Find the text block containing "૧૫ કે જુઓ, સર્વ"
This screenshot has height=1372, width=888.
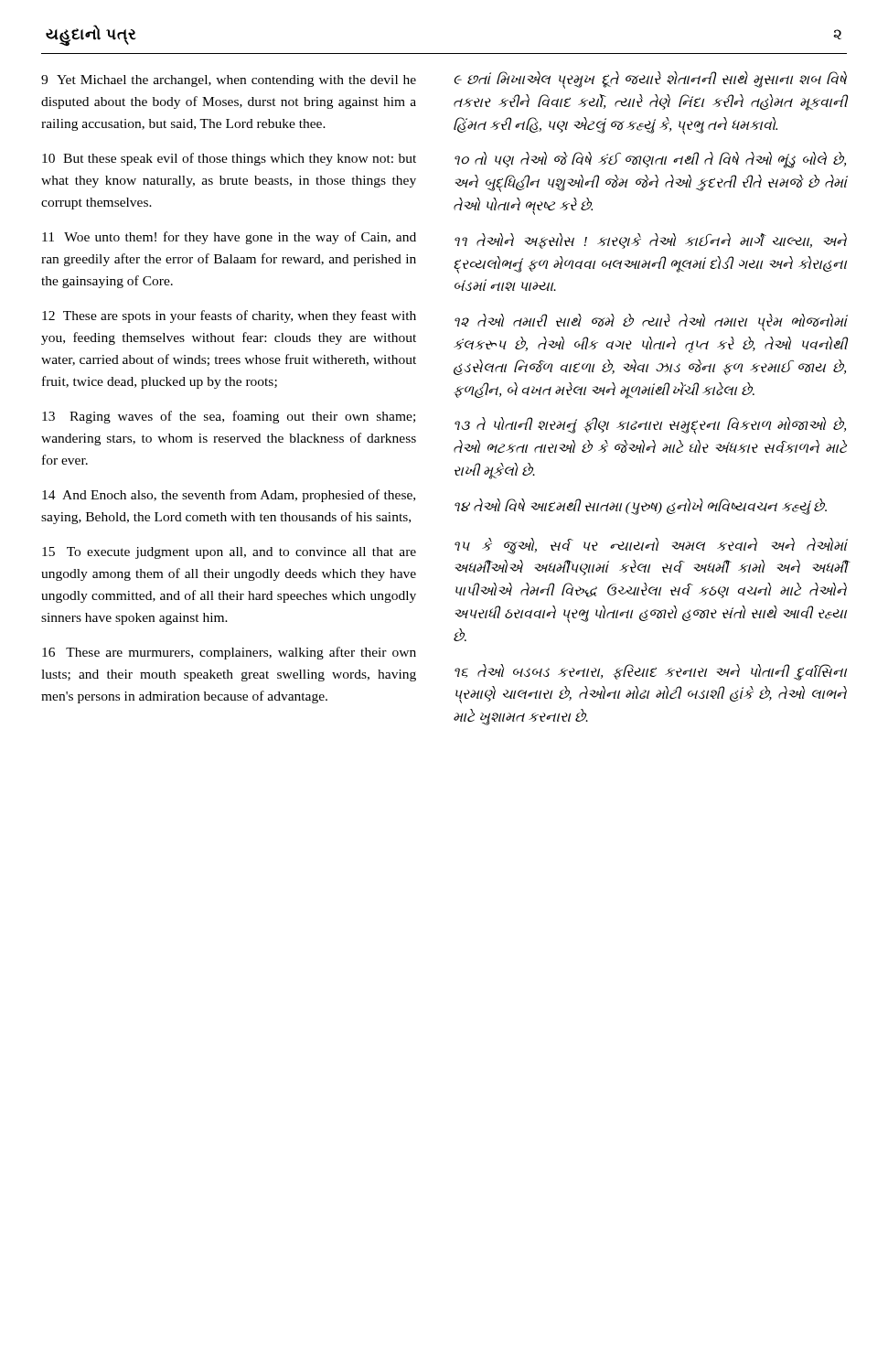point(650,591)
